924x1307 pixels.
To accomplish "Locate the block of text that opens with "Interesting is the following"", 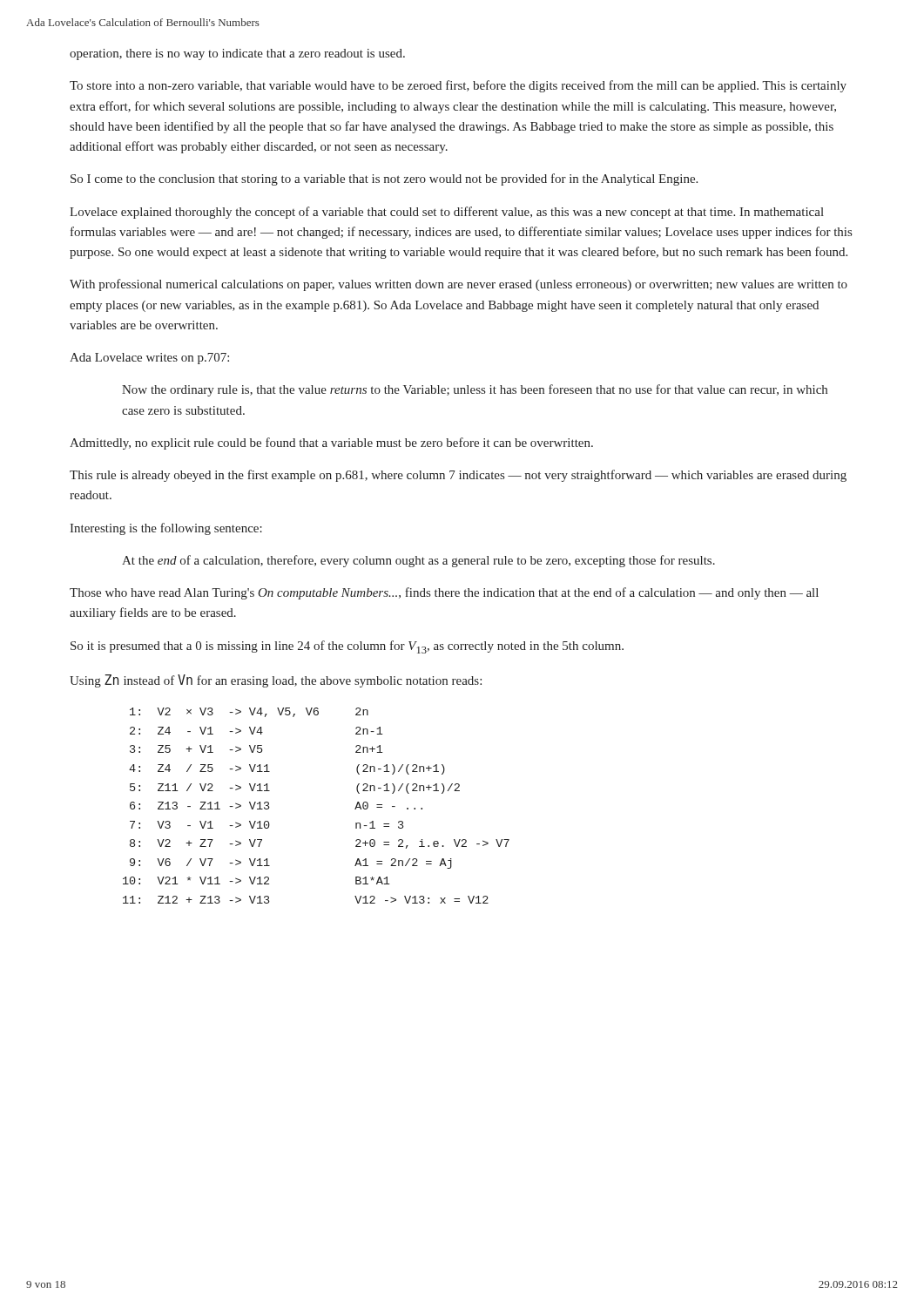I will point(166,528).
